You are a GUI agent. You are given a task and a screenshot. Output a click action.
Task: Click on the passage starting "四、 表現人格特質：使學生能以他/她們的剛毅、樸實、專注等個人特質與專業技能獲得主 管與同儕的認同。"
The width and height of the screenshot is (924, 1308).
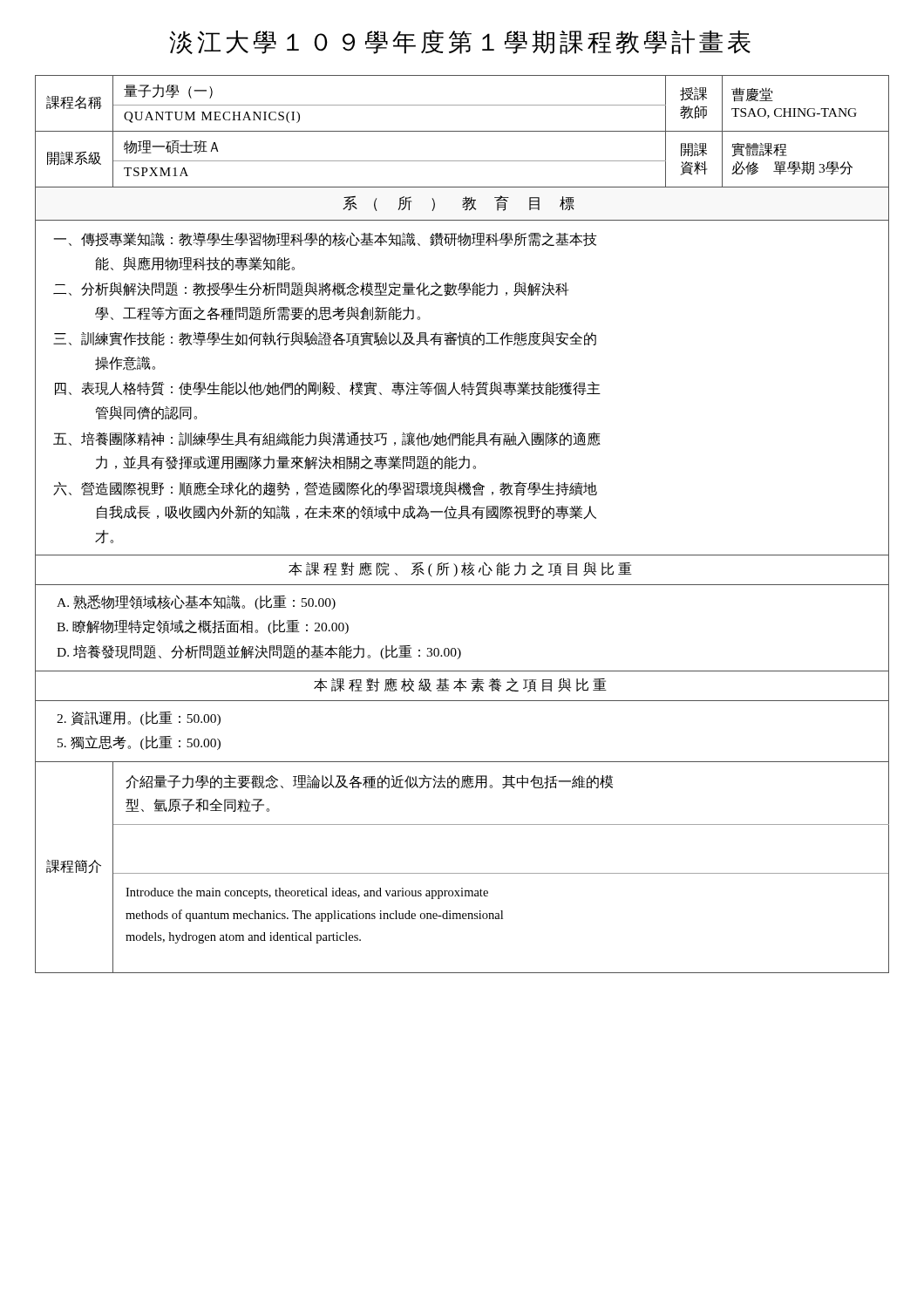tap(462, 401)
